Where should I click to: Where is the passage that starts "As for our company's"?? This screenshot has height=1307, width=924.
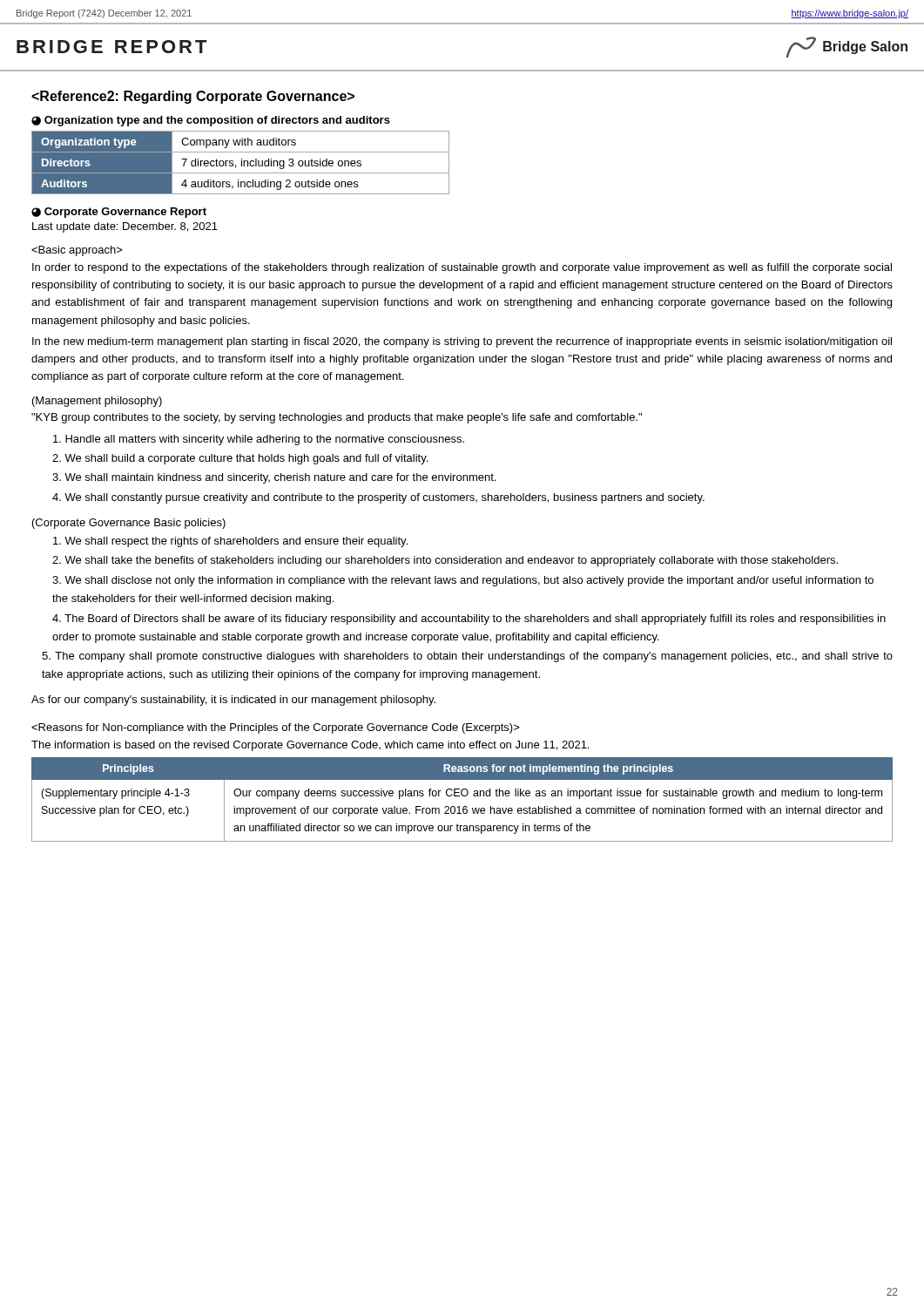(234, 699)
